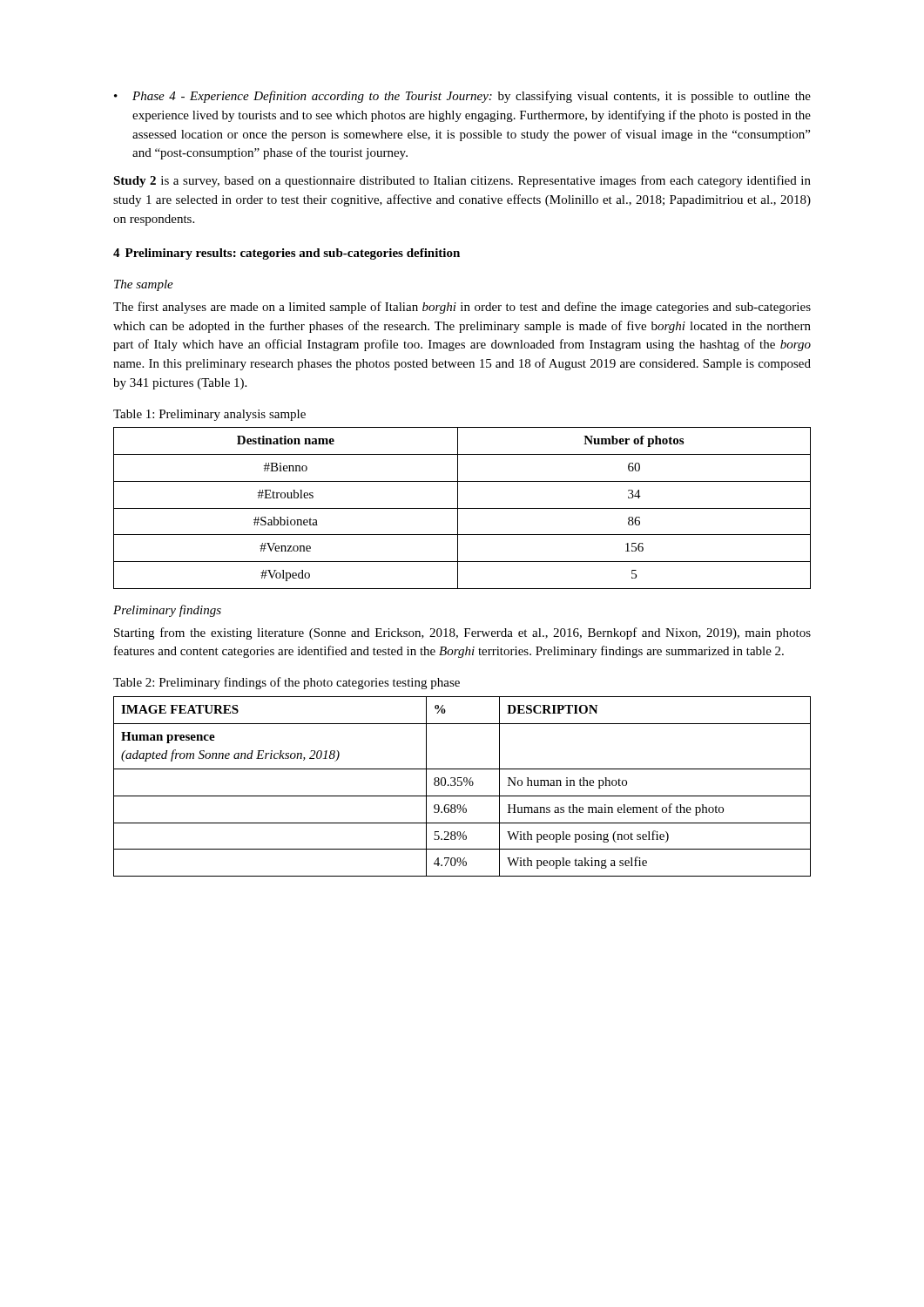
Task: Click on the table containing "Human presence (adapted"
Action: [462, 786]
